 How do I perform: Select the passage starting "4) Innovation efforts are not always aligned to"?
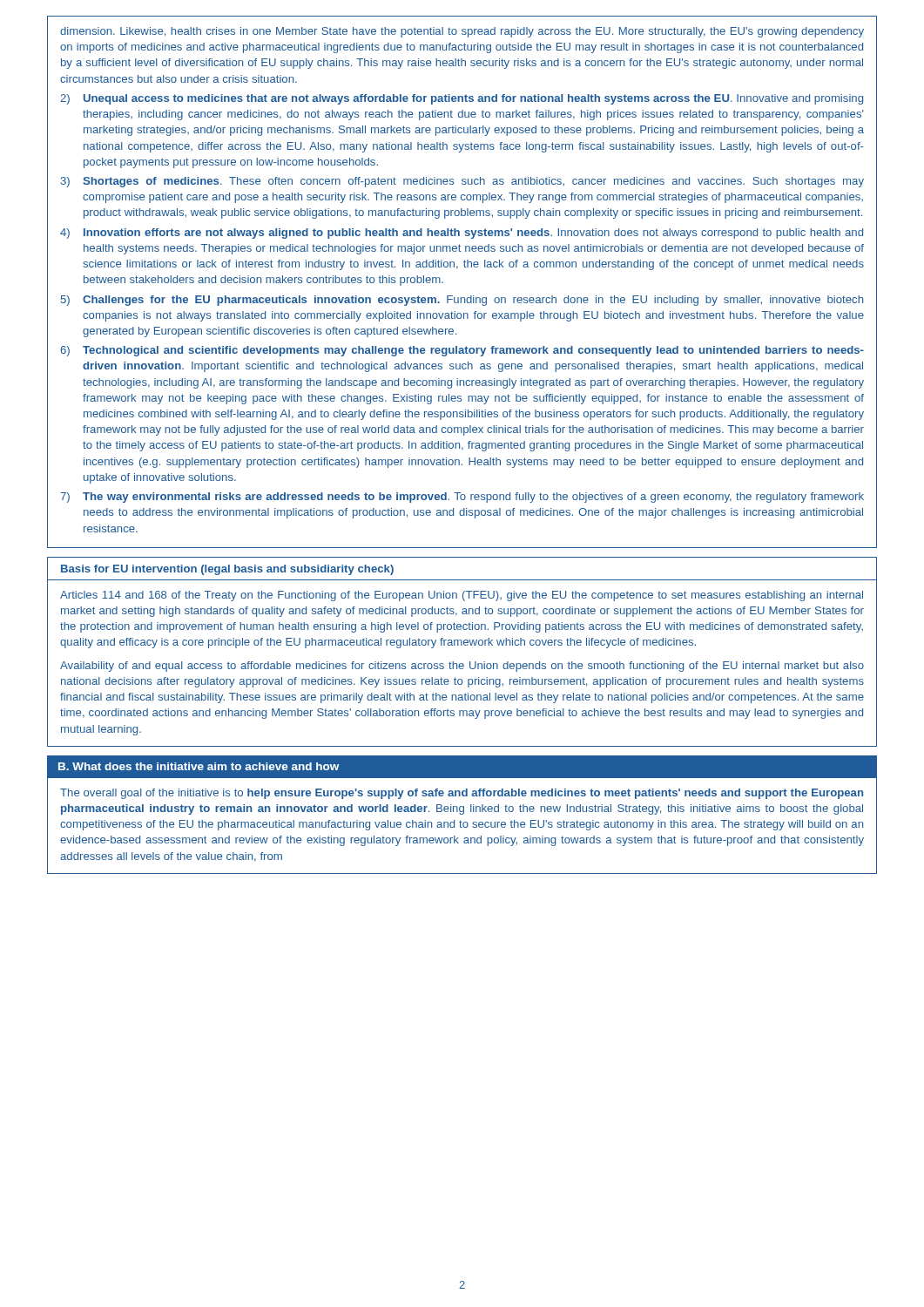462,256
